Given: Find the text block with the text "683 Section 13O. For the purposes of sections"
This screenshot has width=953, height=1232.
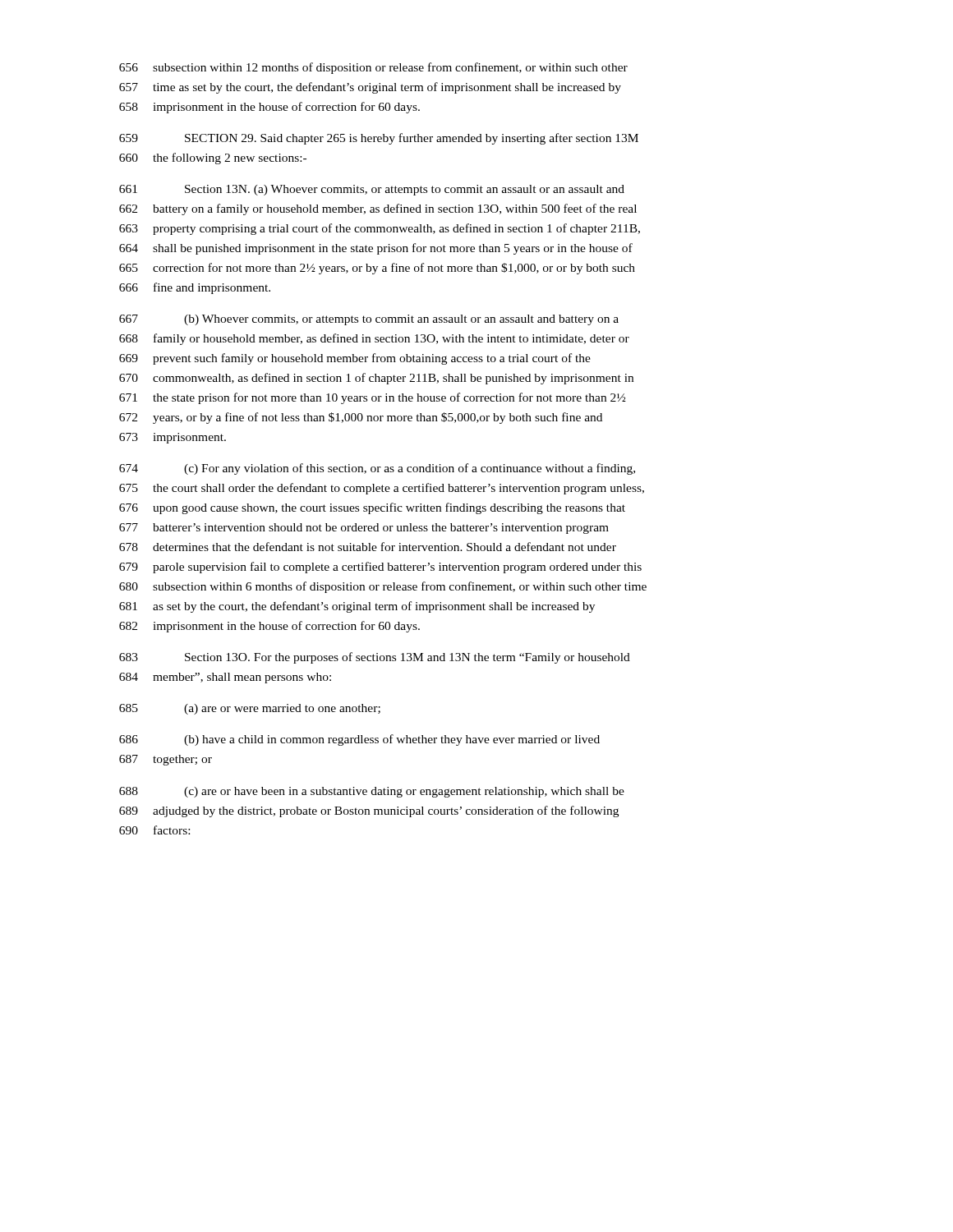Looking at the screenshot, I should click(476, 667).
